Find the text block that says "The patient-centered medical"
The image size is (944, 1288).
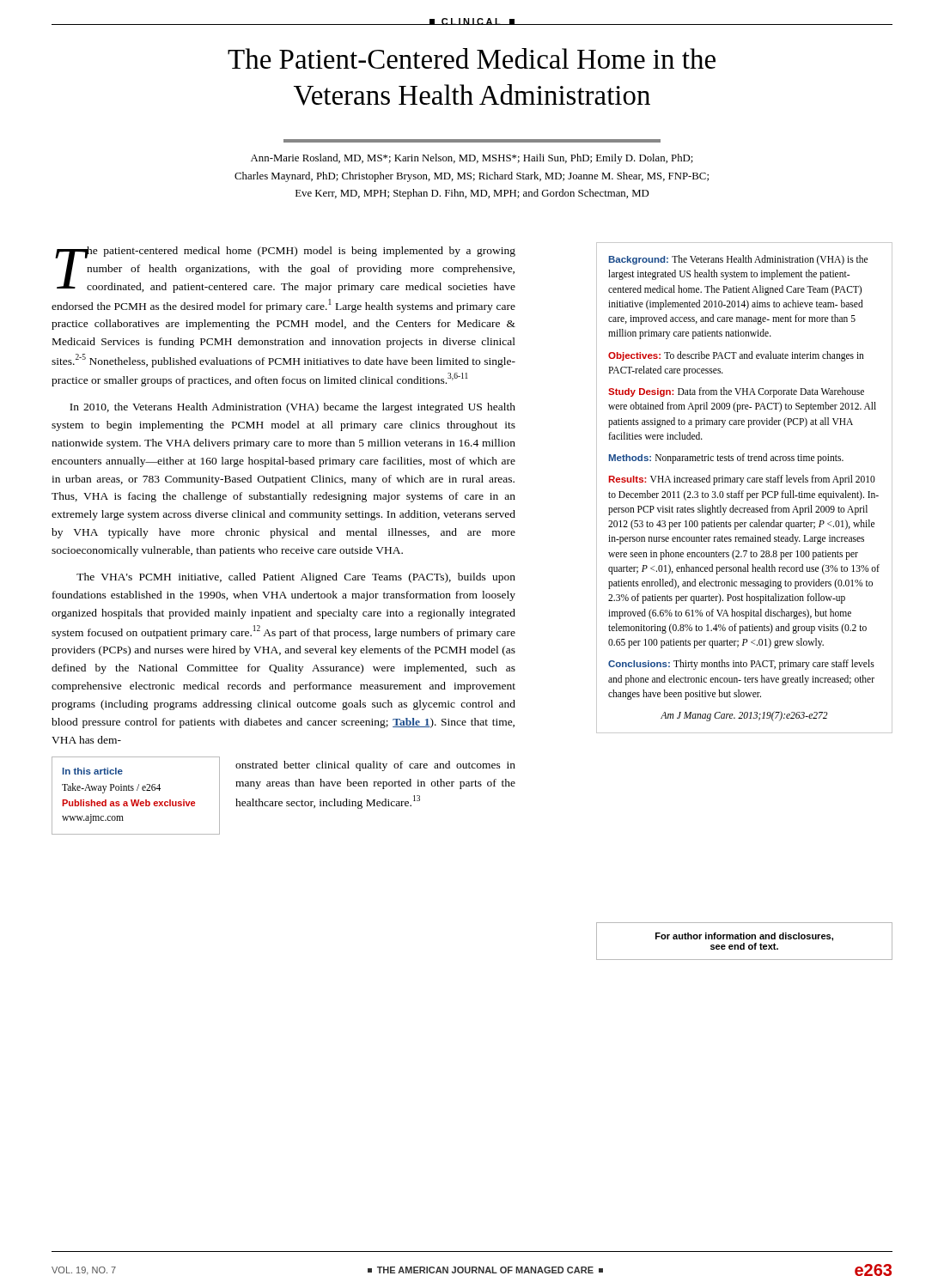[283, 314]
